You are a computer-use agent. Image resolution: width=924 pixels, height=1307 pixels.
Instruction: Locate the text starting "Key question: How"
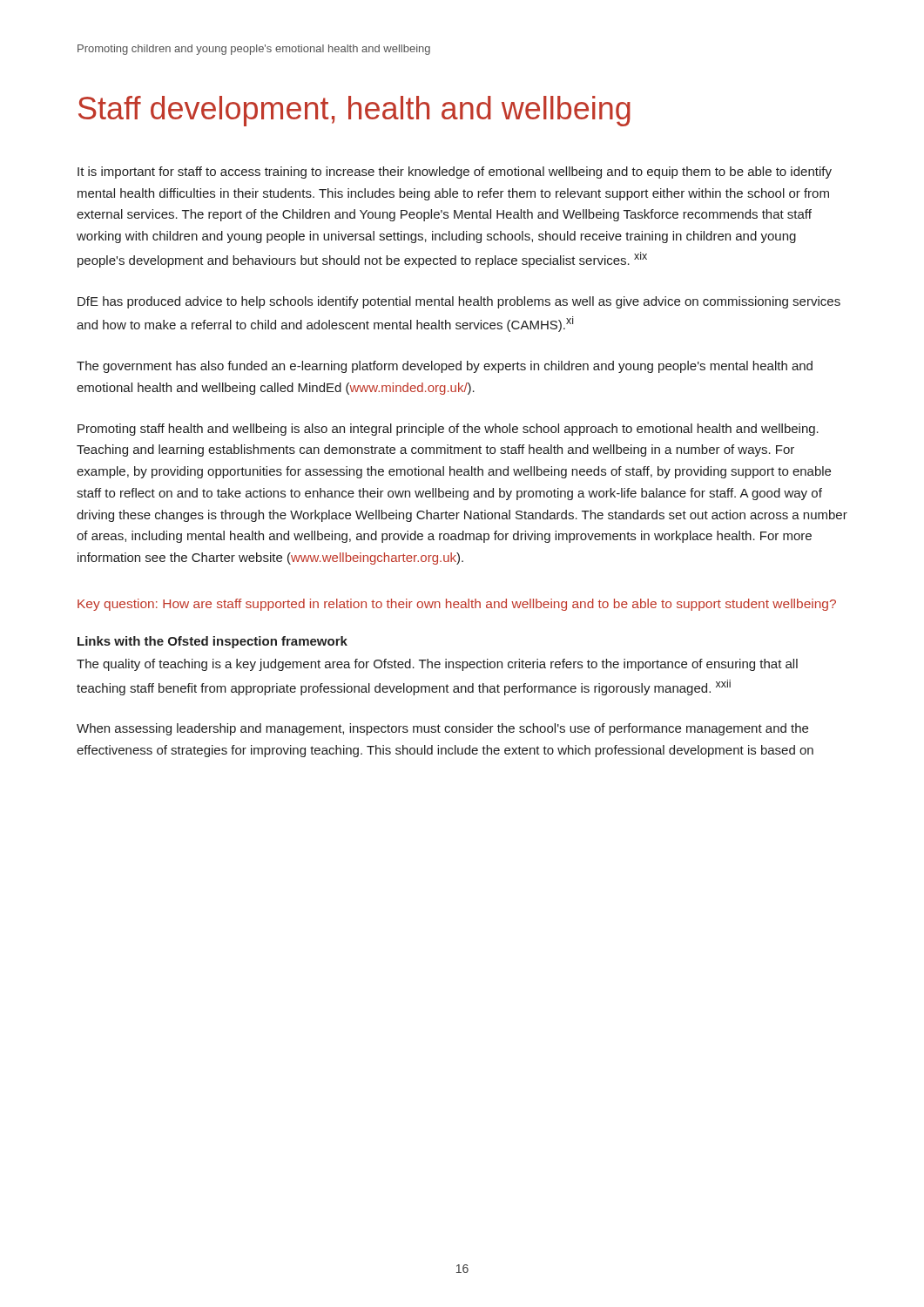coord(457,603)
